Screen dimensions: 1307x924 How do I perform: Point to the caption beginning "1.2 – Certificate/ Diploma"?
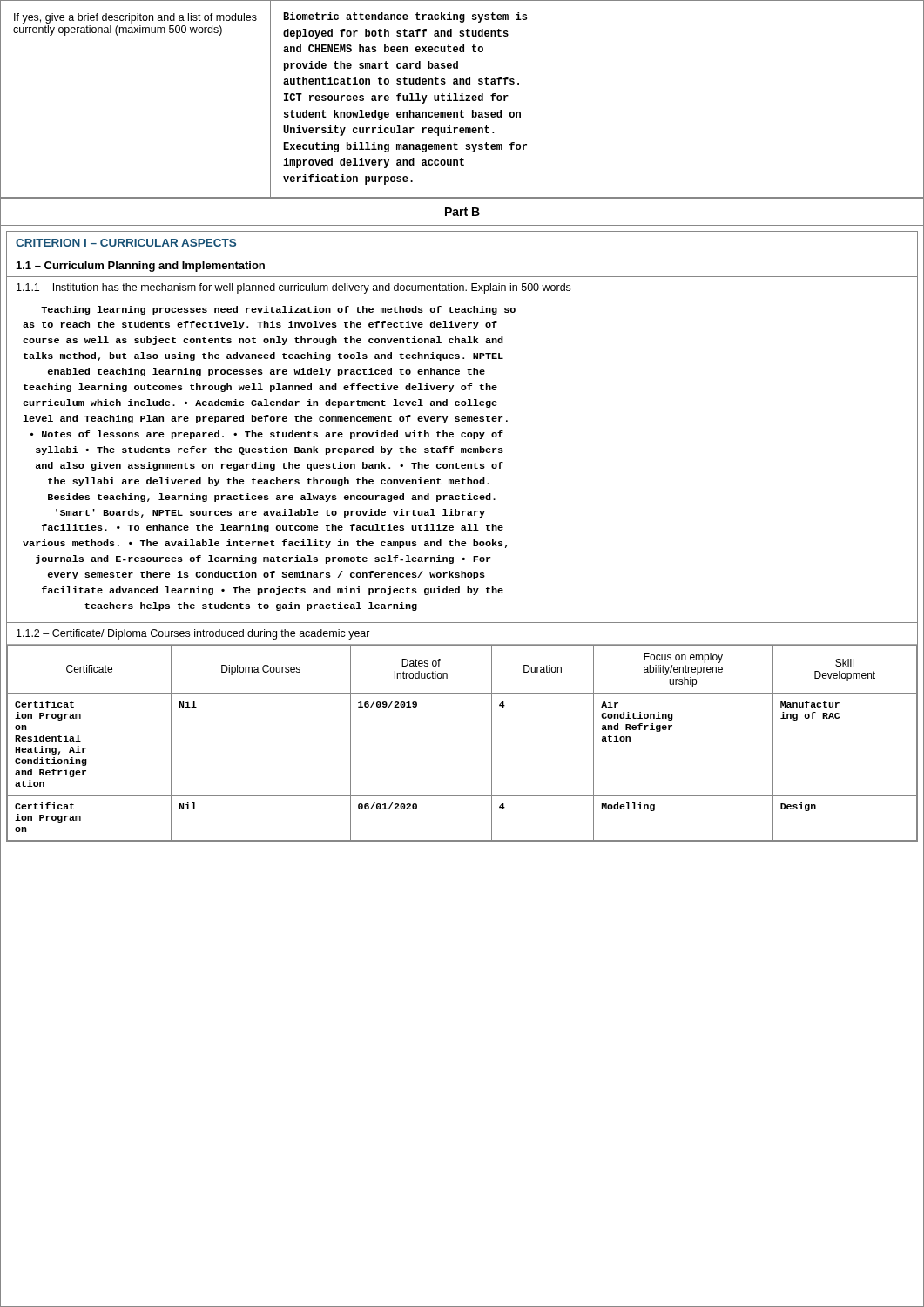(x=193, y=633)
